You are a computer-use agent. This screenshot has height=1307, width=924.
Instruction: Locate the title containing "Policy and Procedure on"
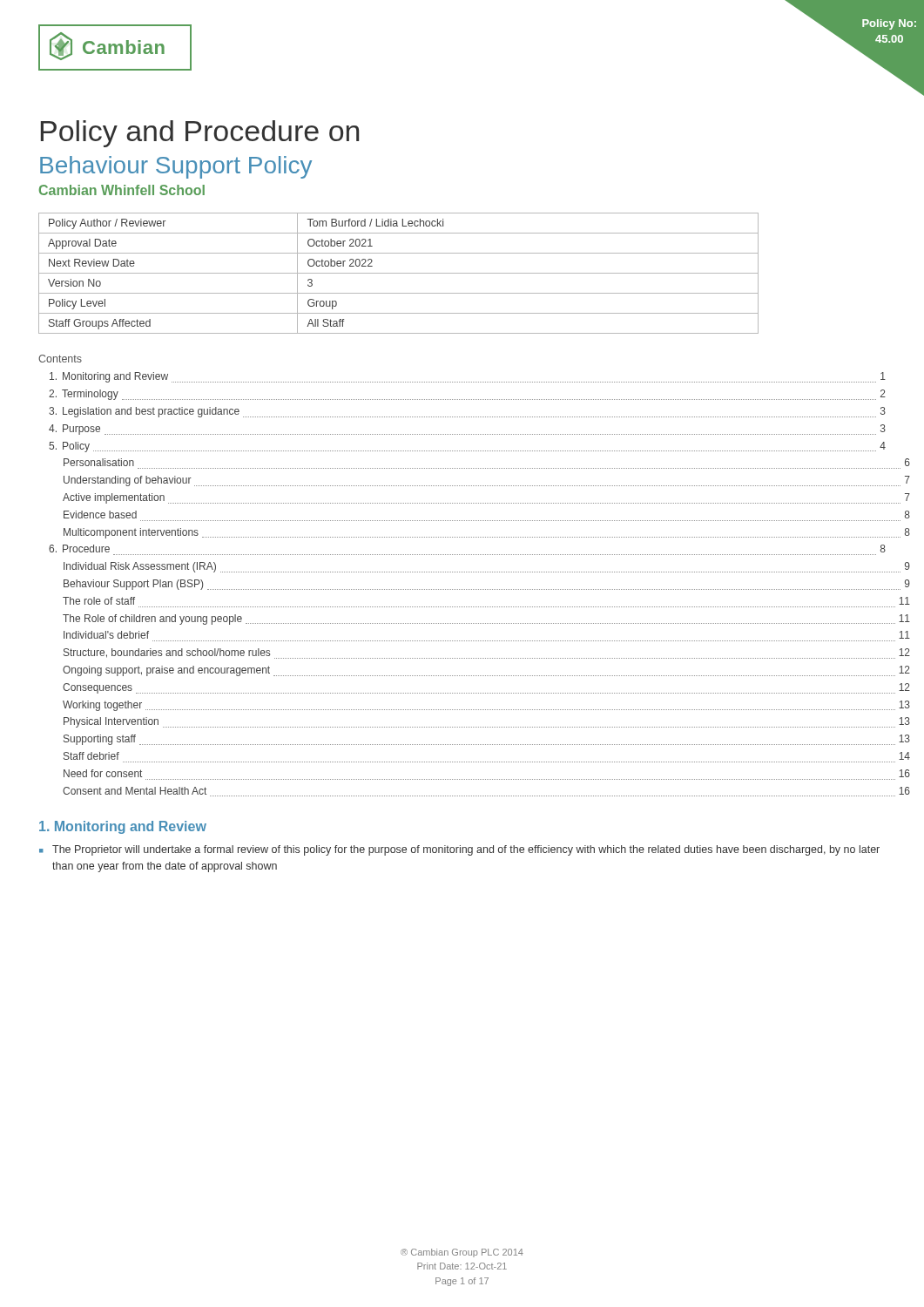click(x=200, y=131)
